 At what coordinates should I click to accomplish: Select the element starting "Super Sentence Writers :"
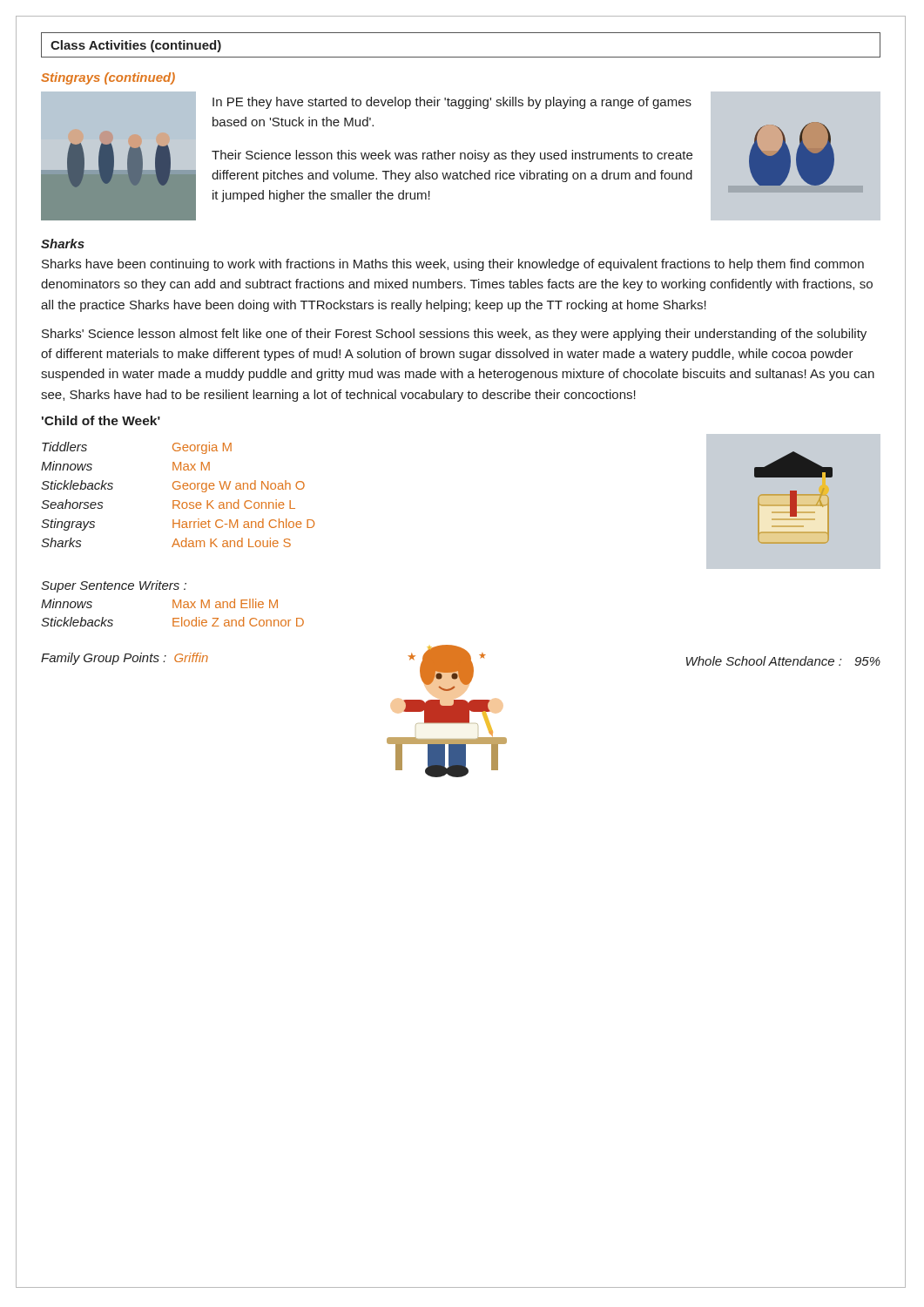[x=114, y=585]
